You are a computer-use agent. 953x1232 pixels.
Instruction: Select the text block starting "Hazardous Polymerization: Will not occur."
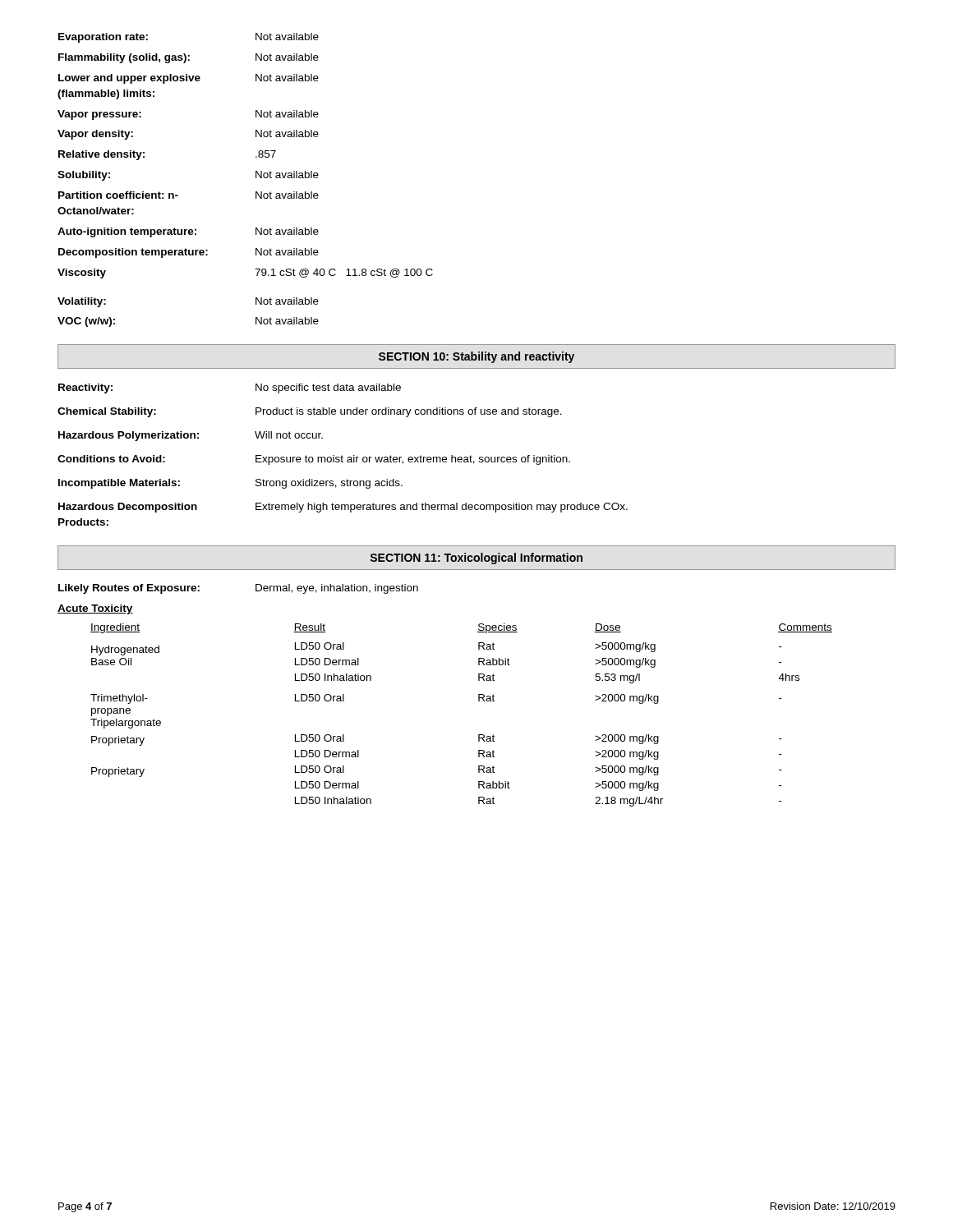point(191,436)
